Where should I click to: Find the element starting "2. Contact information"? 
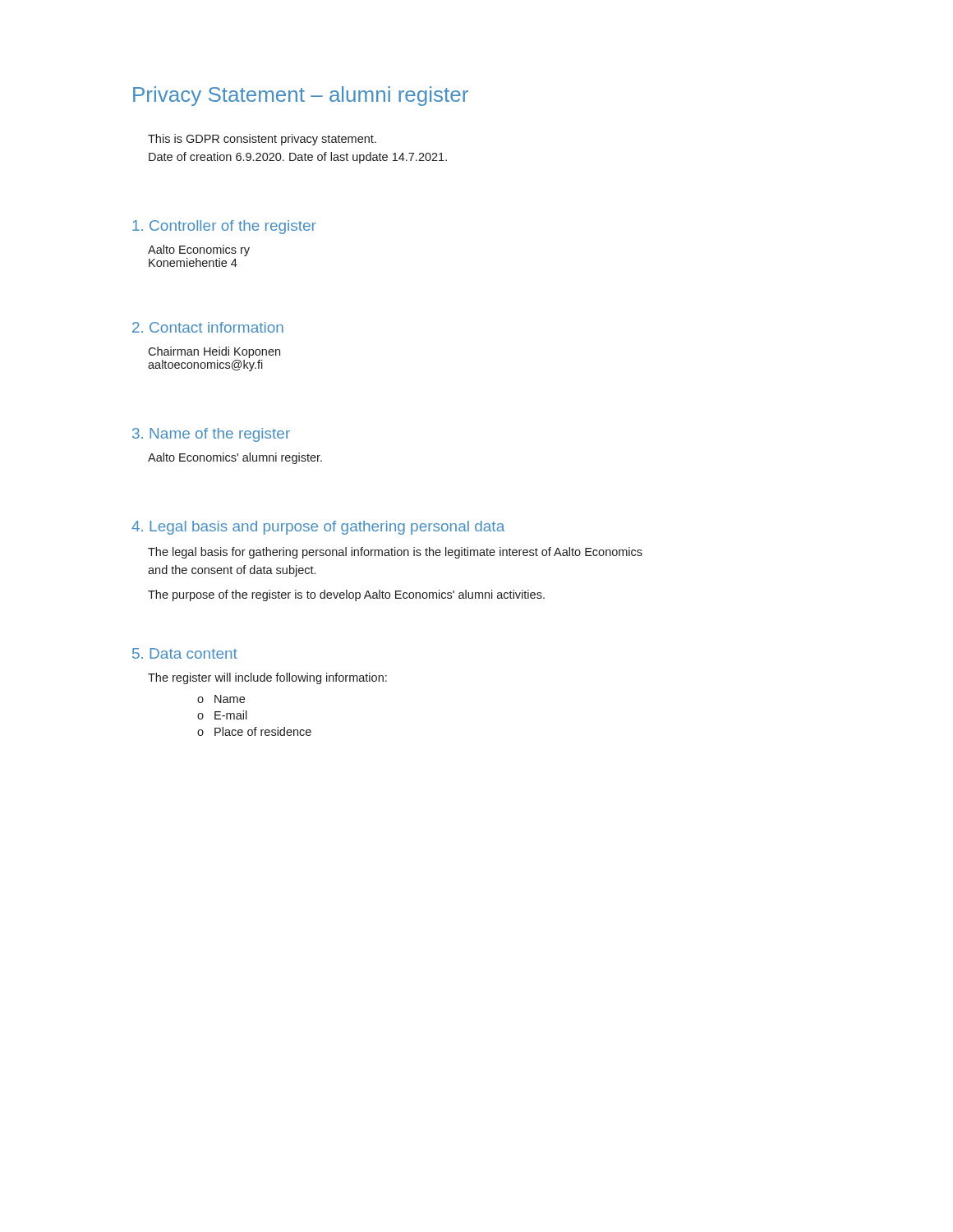coord(208,327)
